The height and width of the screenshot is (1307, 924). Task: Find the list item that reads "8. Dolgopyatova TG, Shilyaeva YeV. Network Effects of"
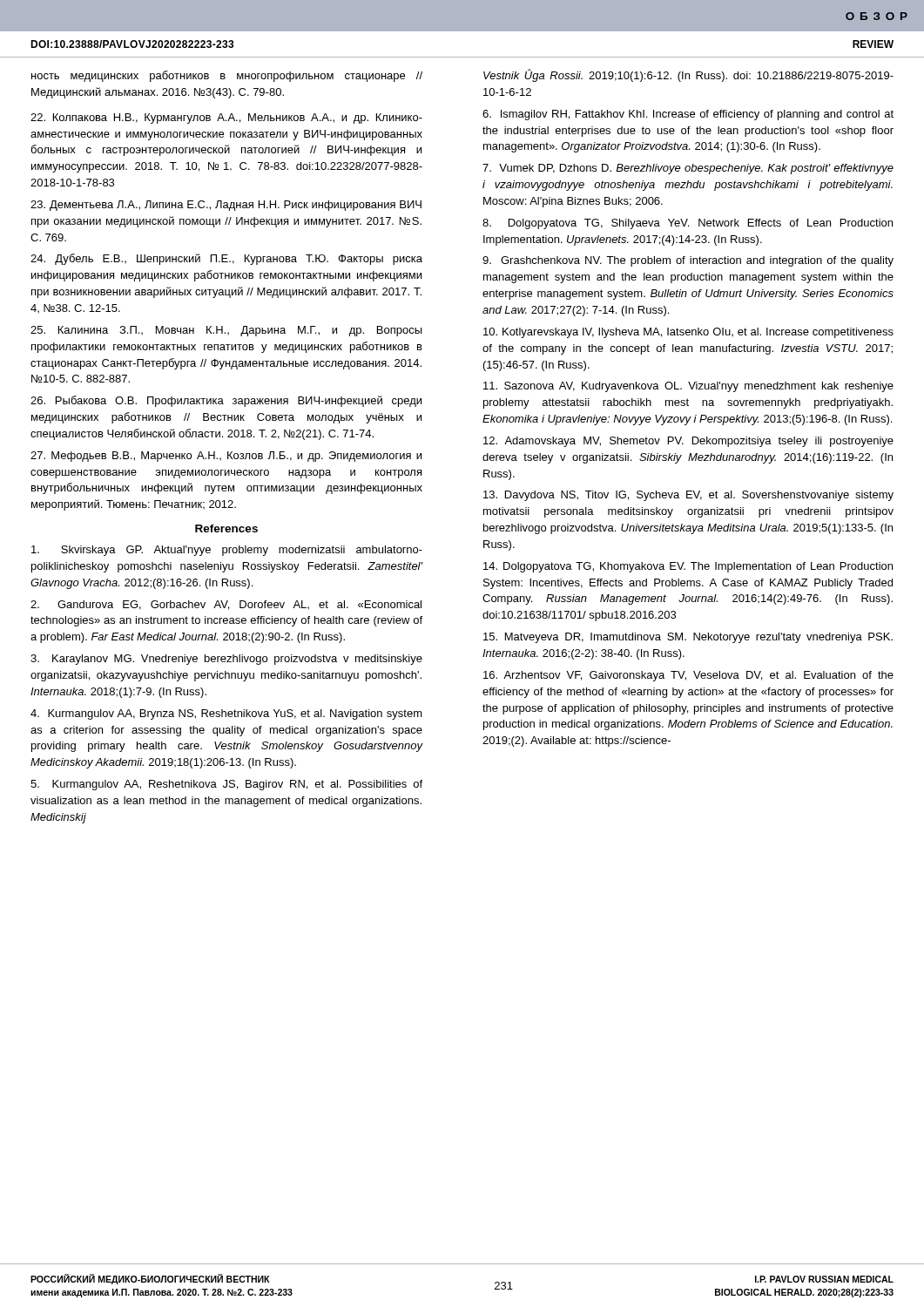688,231
